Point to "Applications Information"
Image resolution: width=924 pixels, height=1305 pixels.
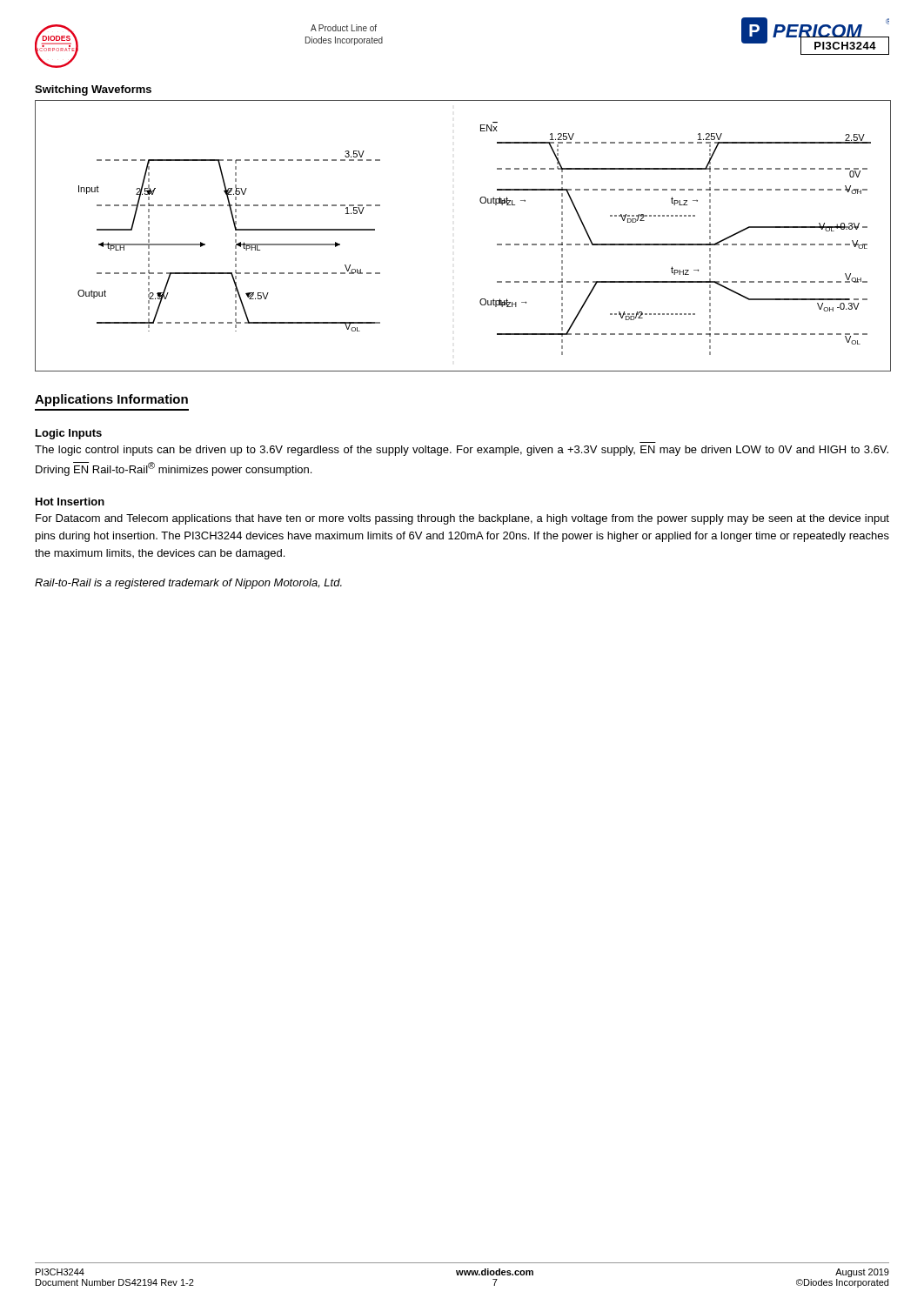coord(112,401)
